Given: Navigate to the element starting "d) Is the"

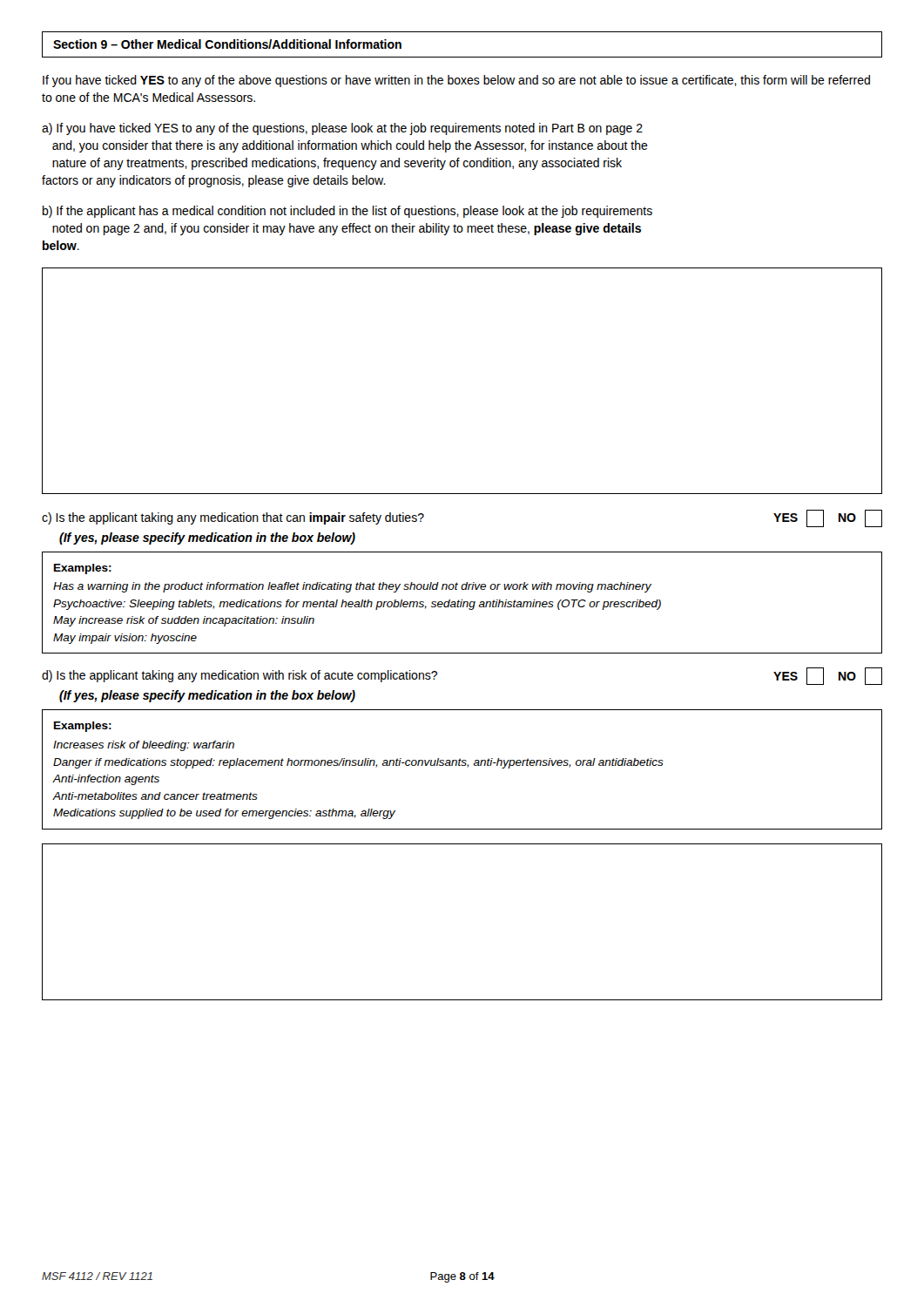Looking at the screenshot, I should point(238,676).
